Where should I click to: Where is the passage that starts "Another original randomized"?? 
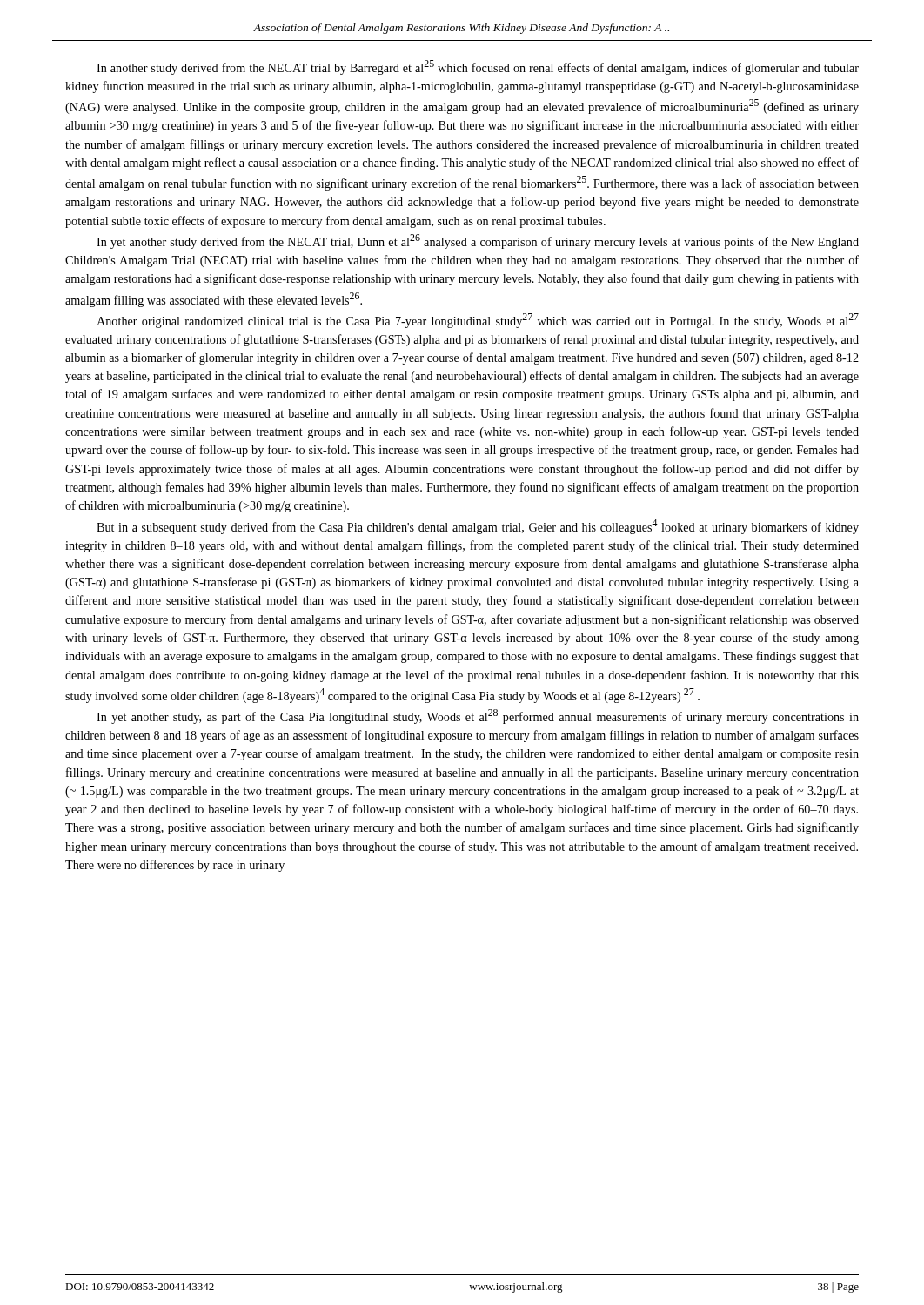point(462,411)
